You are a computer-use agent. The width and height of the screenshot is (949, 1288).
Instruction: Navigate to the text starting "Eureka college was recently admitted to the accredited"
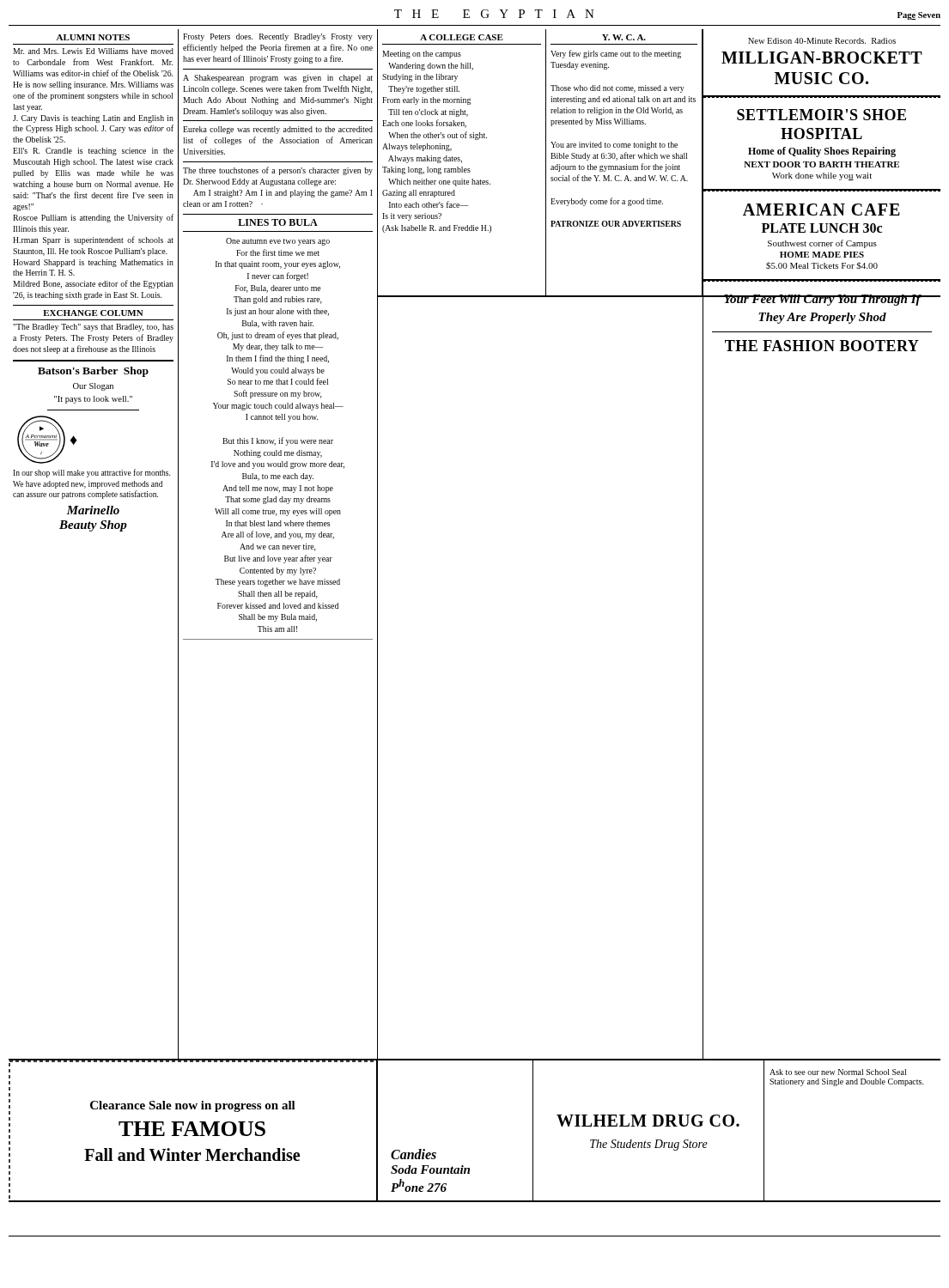point(278,141)
